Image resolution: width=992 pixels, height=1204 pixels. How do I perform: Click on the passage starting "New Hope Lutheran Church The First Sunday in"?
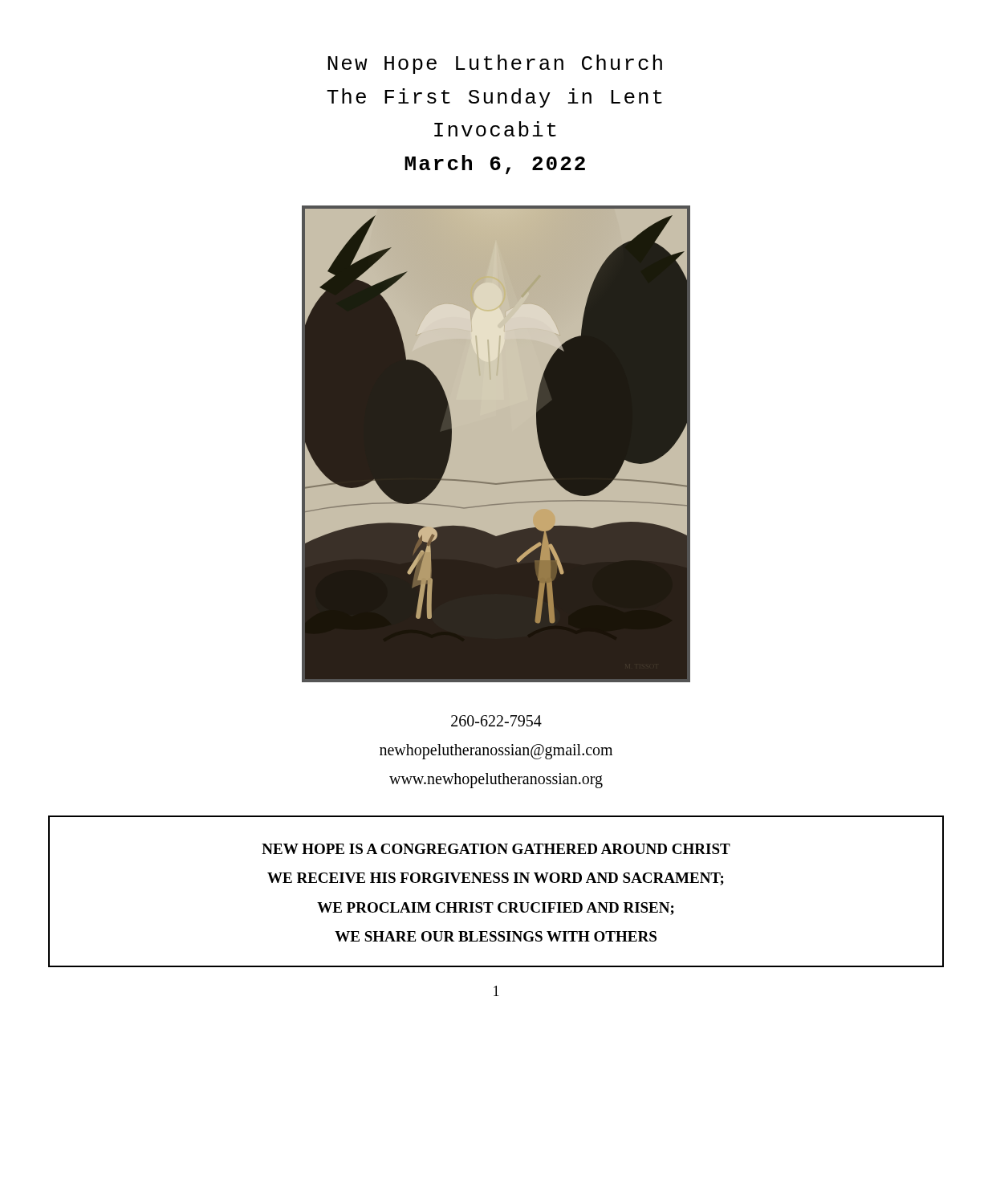(496, 115)
